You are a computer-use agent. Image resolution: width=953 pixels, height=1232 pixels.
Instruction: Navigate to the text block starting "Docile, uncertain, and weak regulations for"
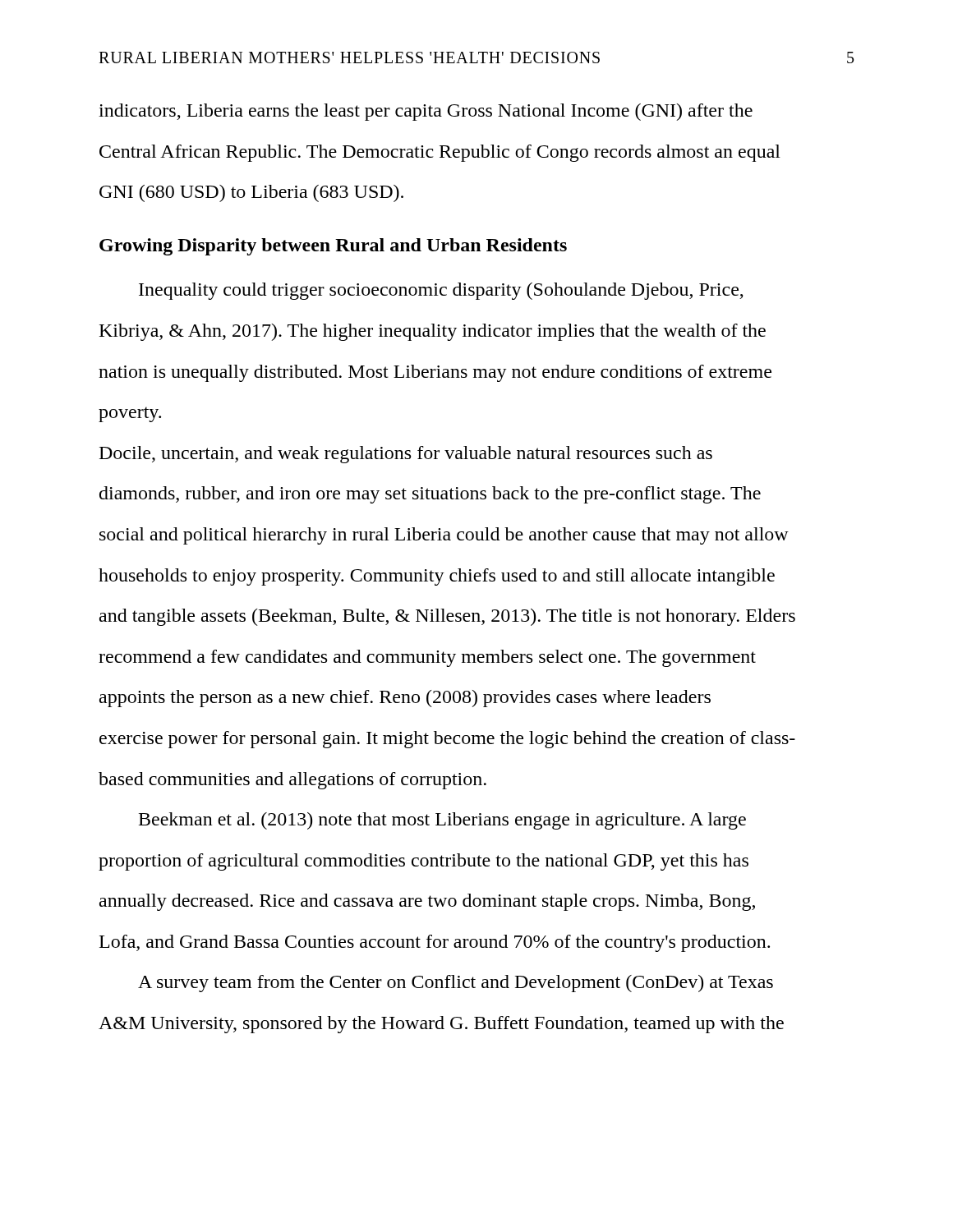click(x=476, y=616)
